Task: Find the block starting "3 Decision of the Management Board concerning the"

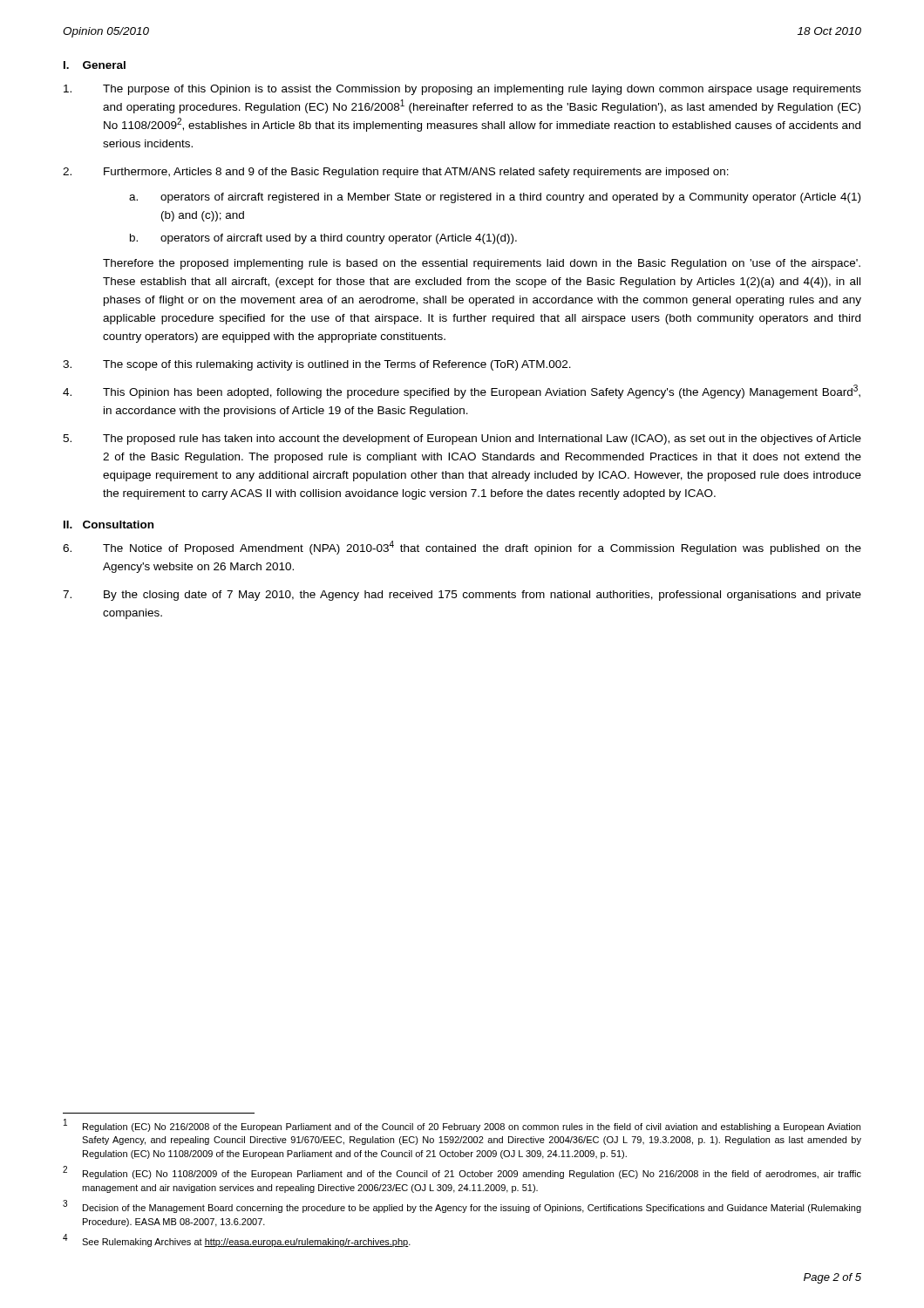Action: [462, 1216]
